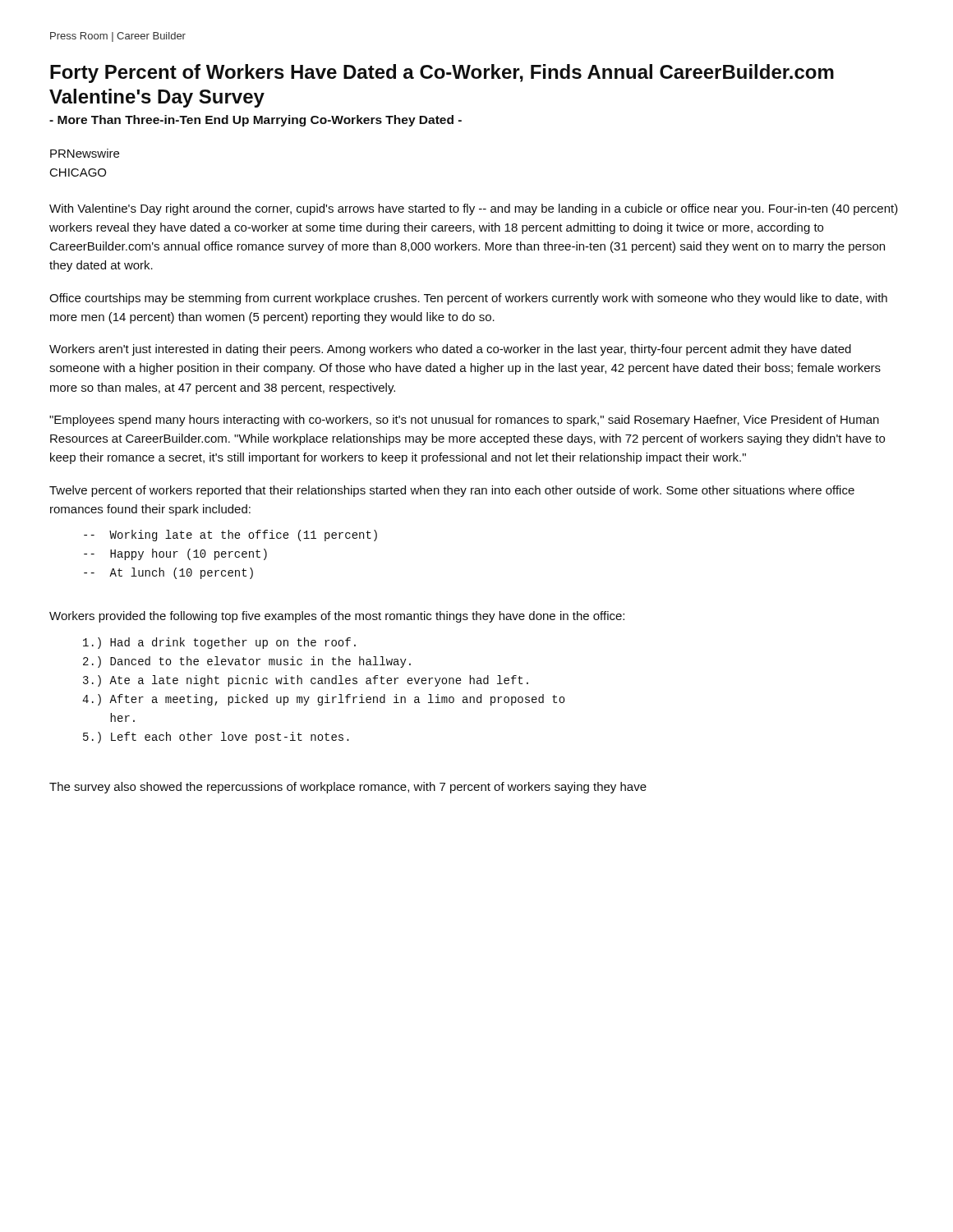Click on the list item containing "2.) Danced to the elevator music"
953x1232 pixels.
coord(248,662)
